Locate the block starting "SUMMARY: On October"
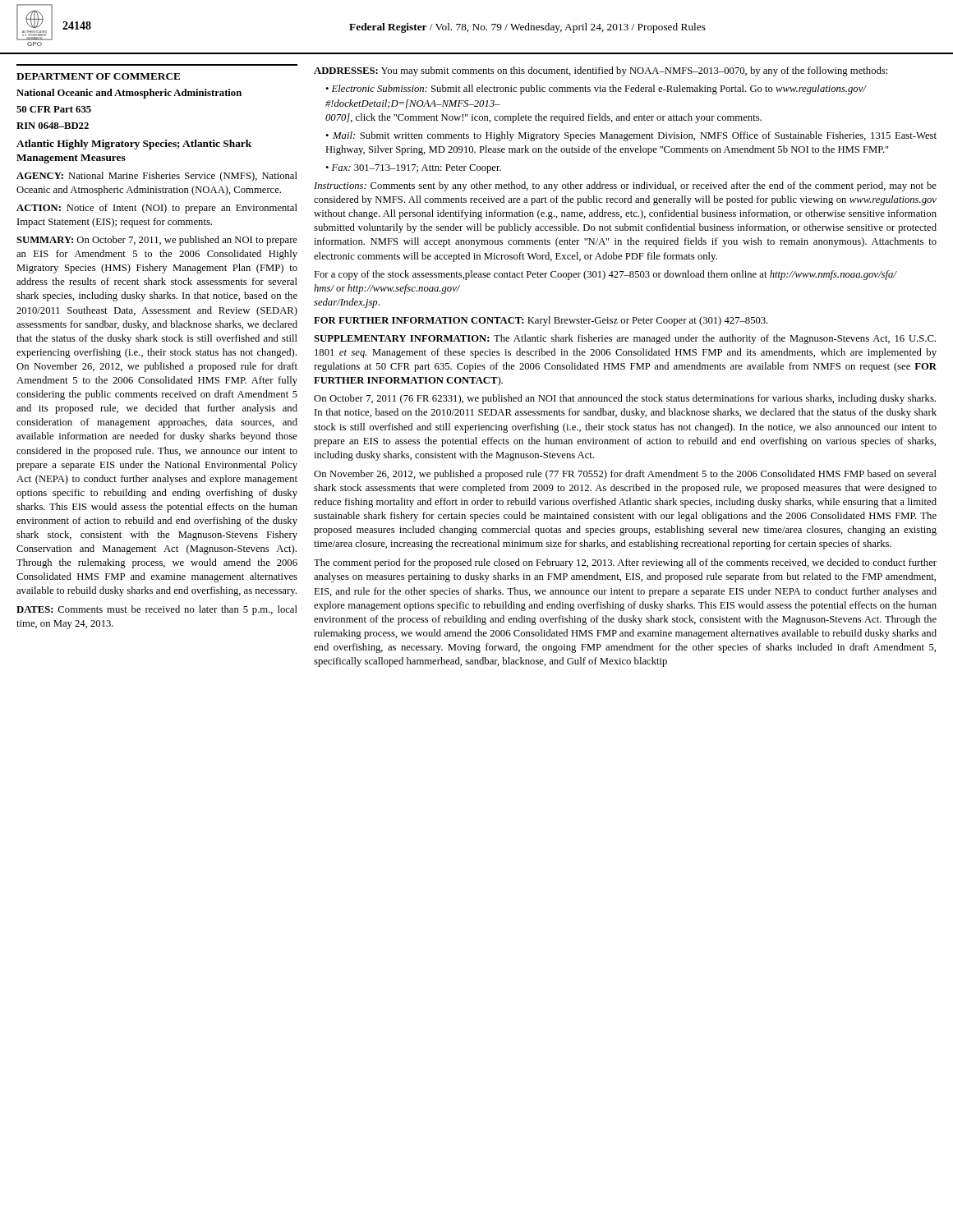953x1232 pixels. point(157,415)
